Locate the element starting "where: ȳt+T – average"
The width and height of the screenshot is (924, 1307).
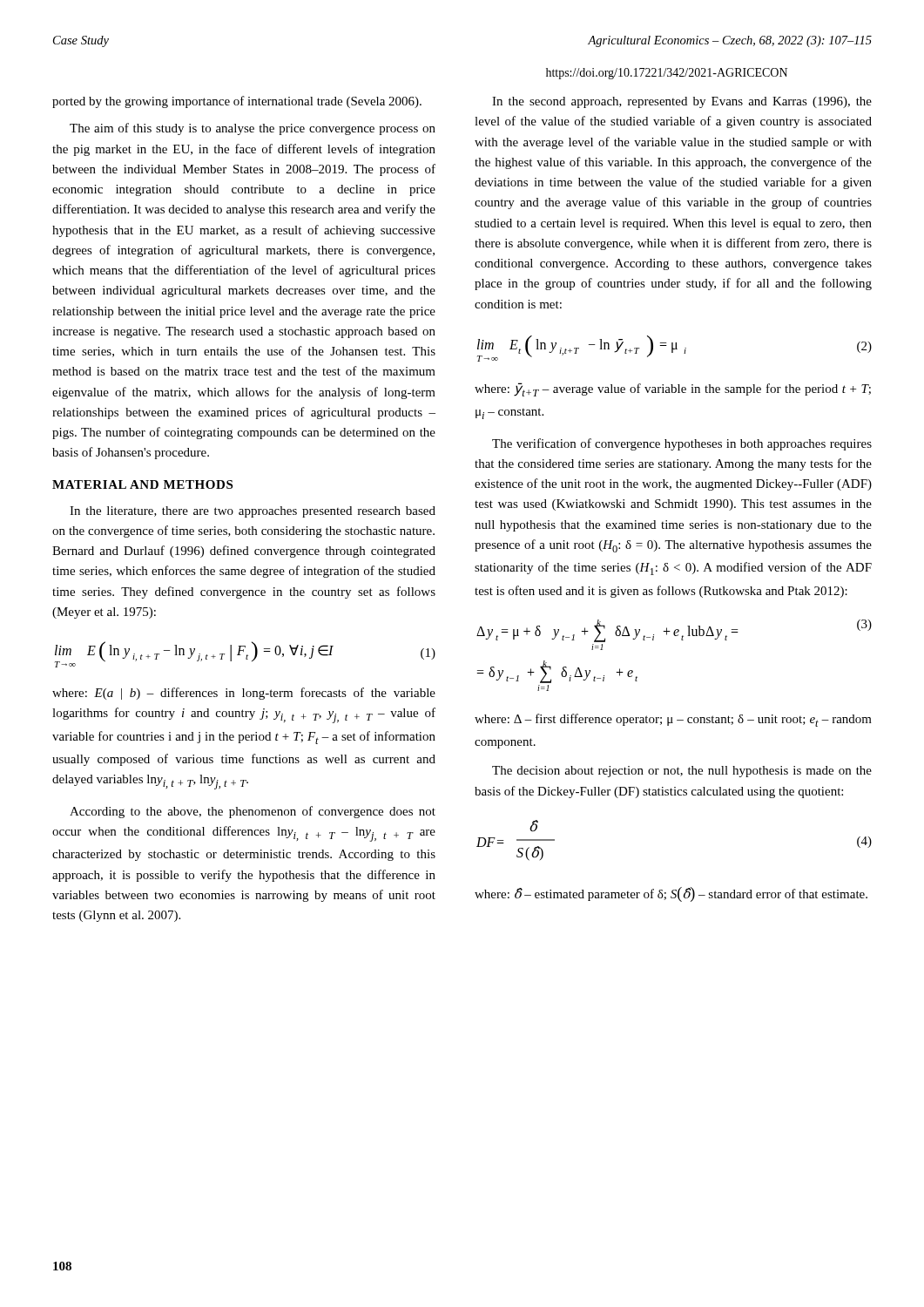coord(673,402)
